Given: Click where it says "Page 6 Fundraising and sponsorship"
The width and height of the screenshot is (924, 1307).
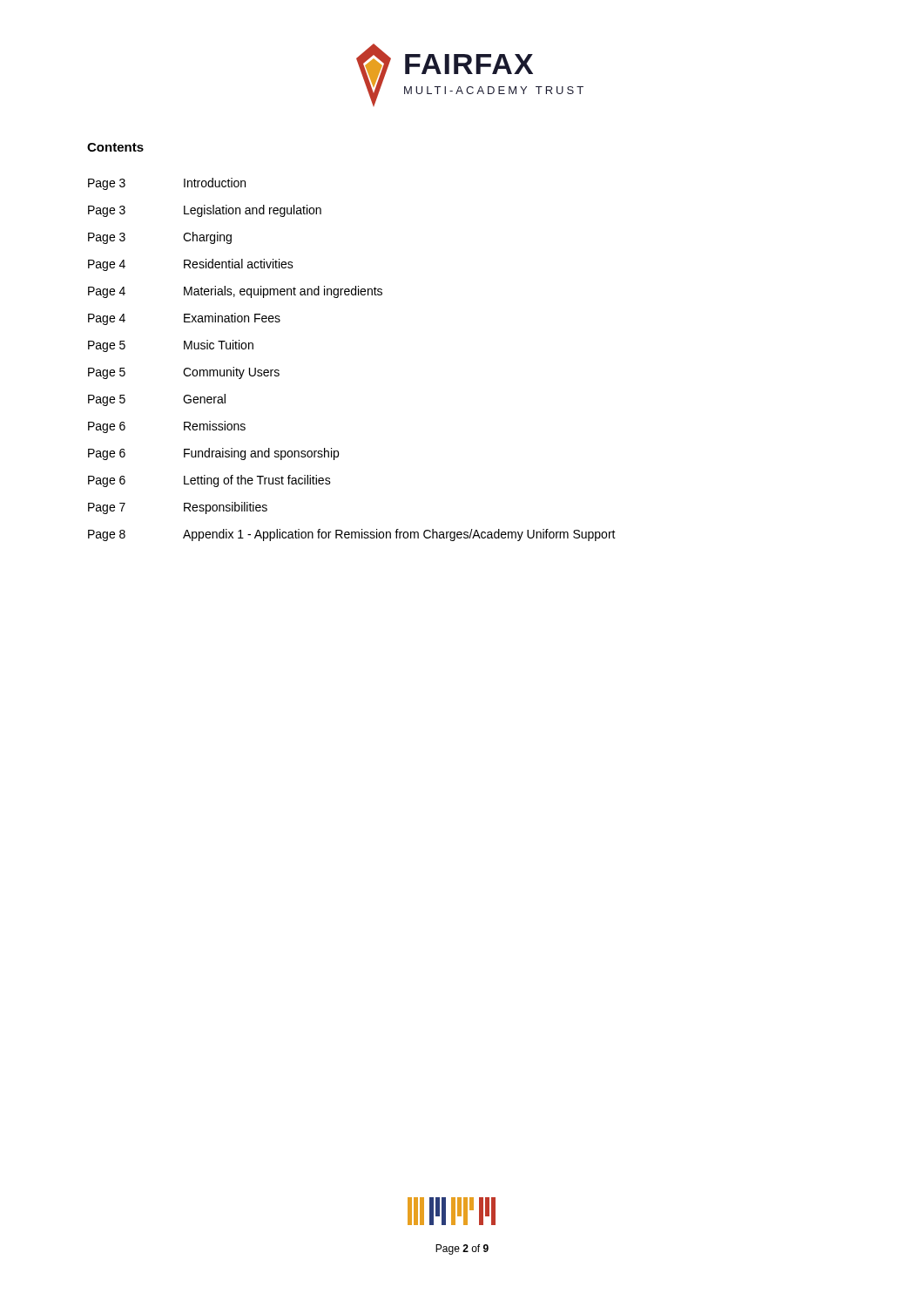Looking at the screenshot, I should (213, 454).
